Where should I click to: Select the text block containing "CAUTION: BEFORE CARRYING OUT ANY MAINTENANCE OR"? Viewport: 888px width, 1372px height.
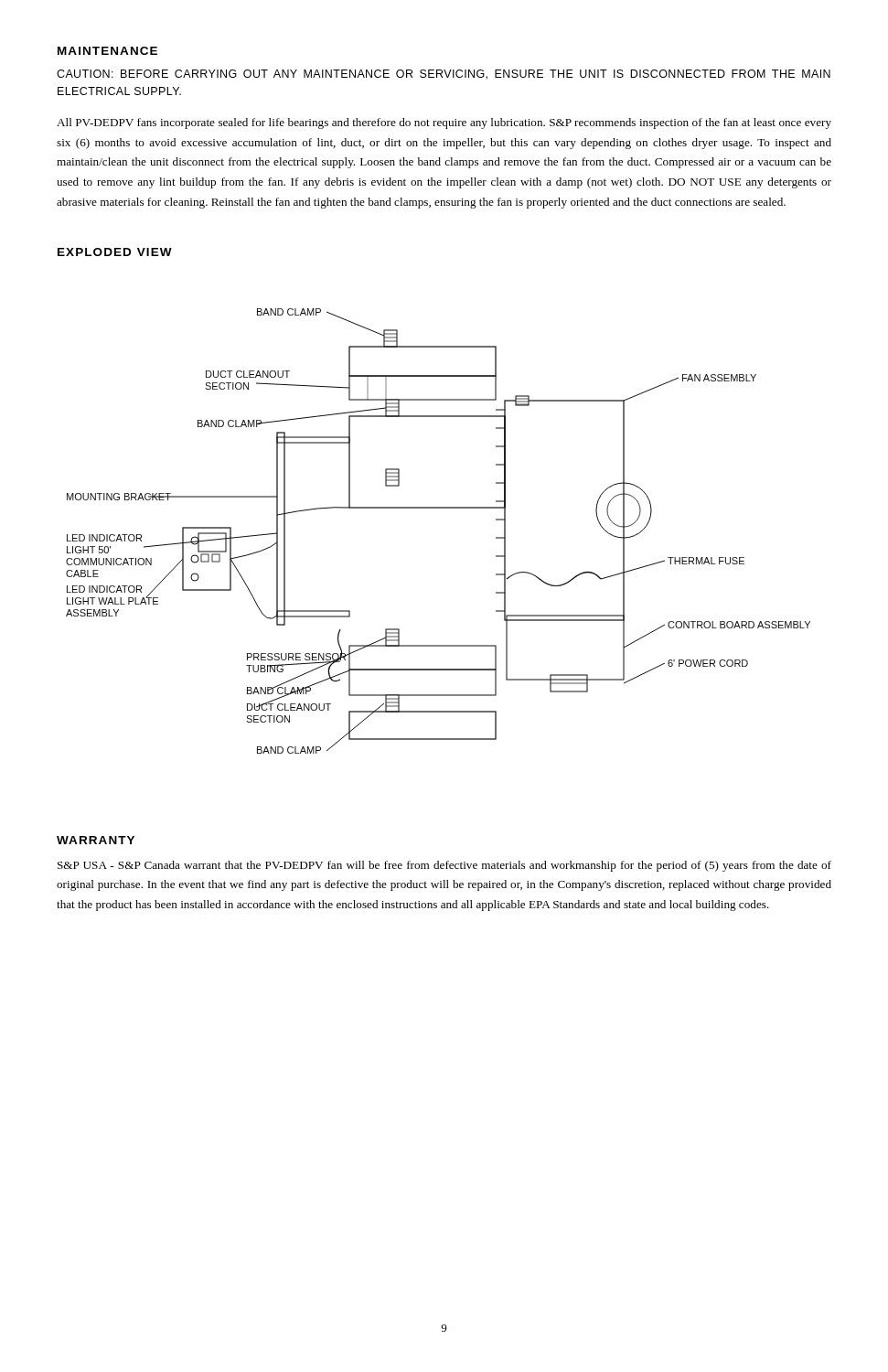coord(444,83)
